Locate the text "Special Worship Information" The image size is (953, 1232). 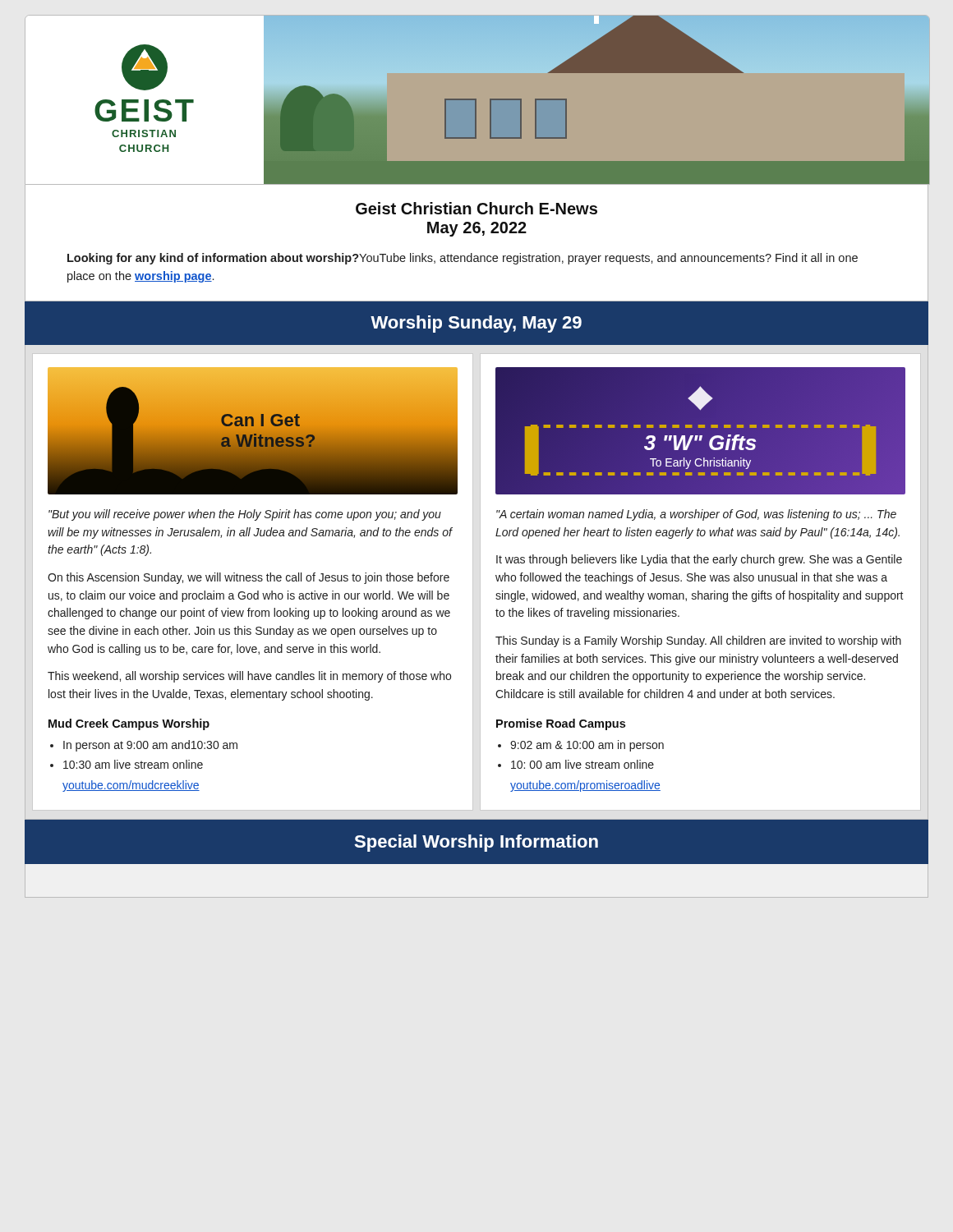point(476,842)
